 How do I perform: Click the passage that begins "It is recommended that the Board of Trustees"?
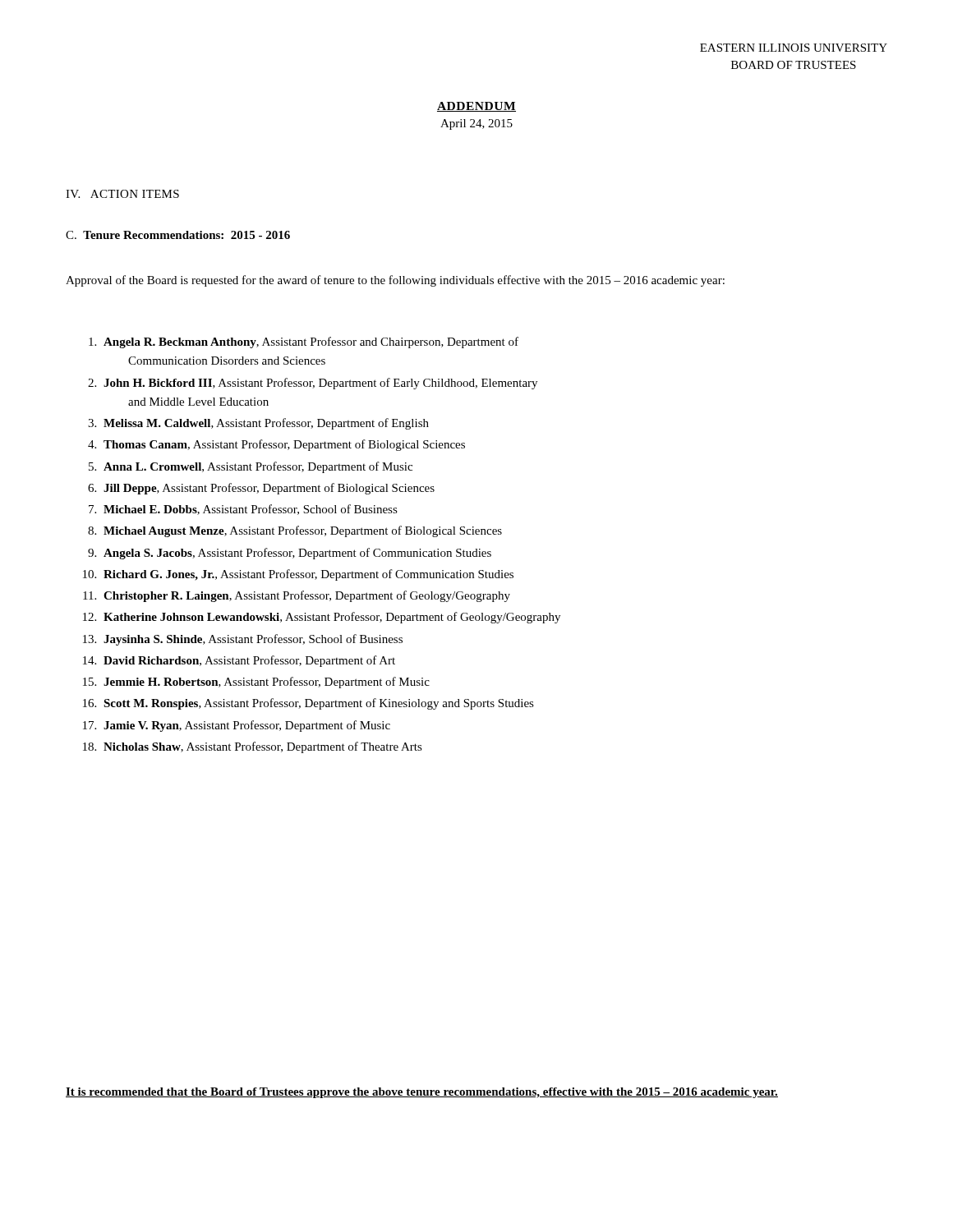(x=422, y=1091)
